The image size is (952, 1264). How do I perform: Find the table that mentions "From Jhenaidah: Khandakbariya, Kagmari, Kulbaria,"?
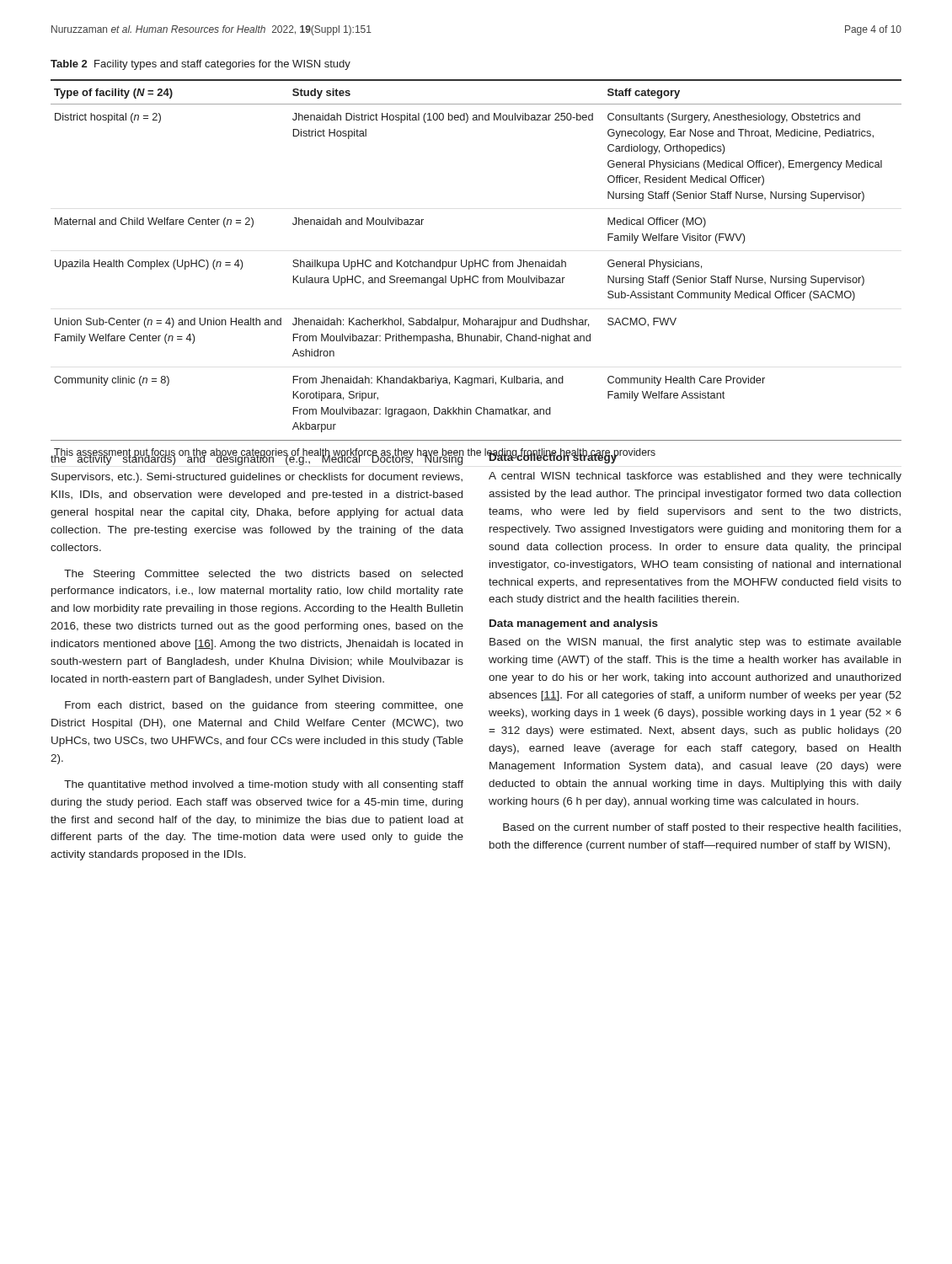pos(476,273)
